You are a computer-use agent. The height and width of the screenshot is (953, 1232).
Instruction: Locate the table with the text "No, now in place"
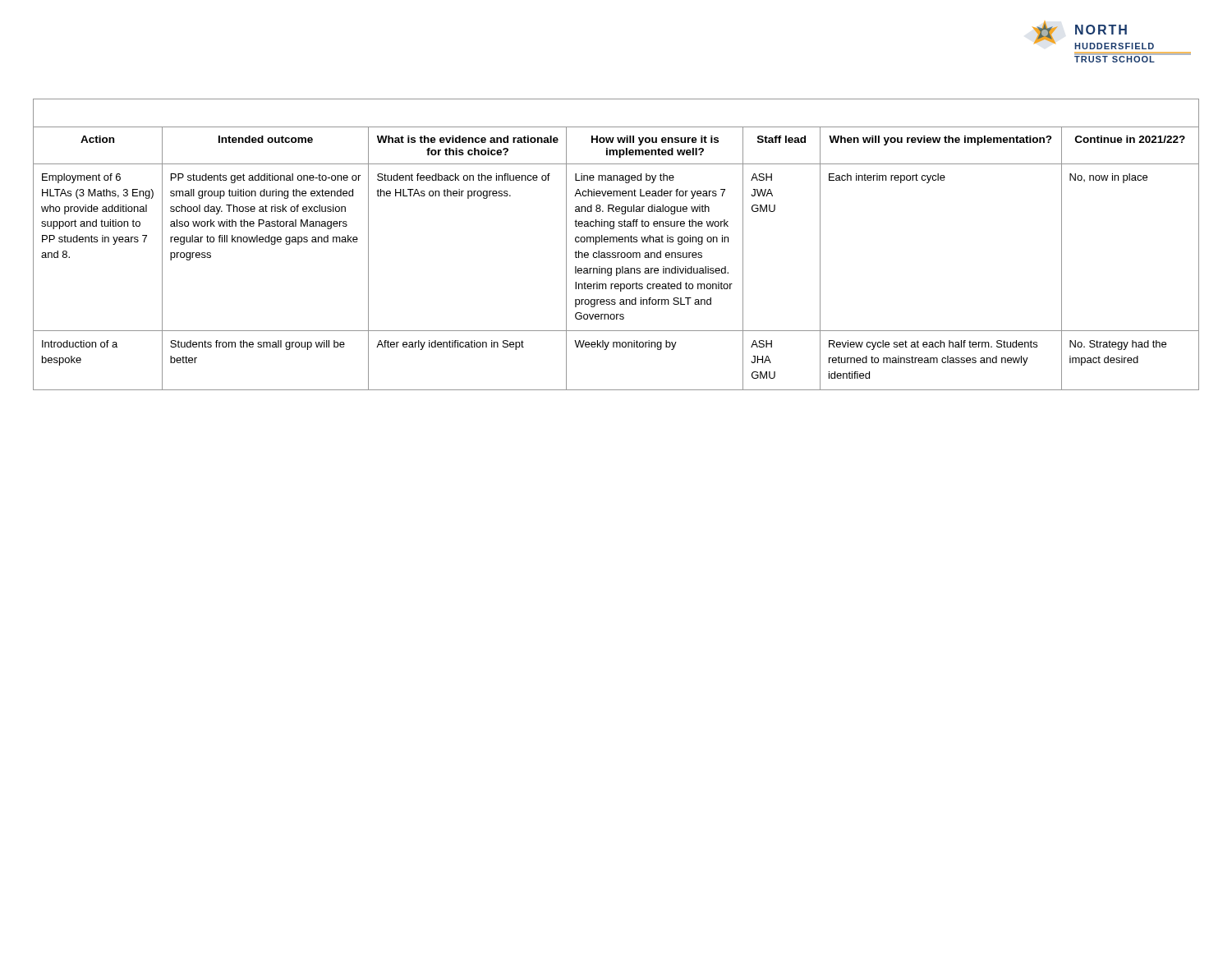tap(616, 244)
